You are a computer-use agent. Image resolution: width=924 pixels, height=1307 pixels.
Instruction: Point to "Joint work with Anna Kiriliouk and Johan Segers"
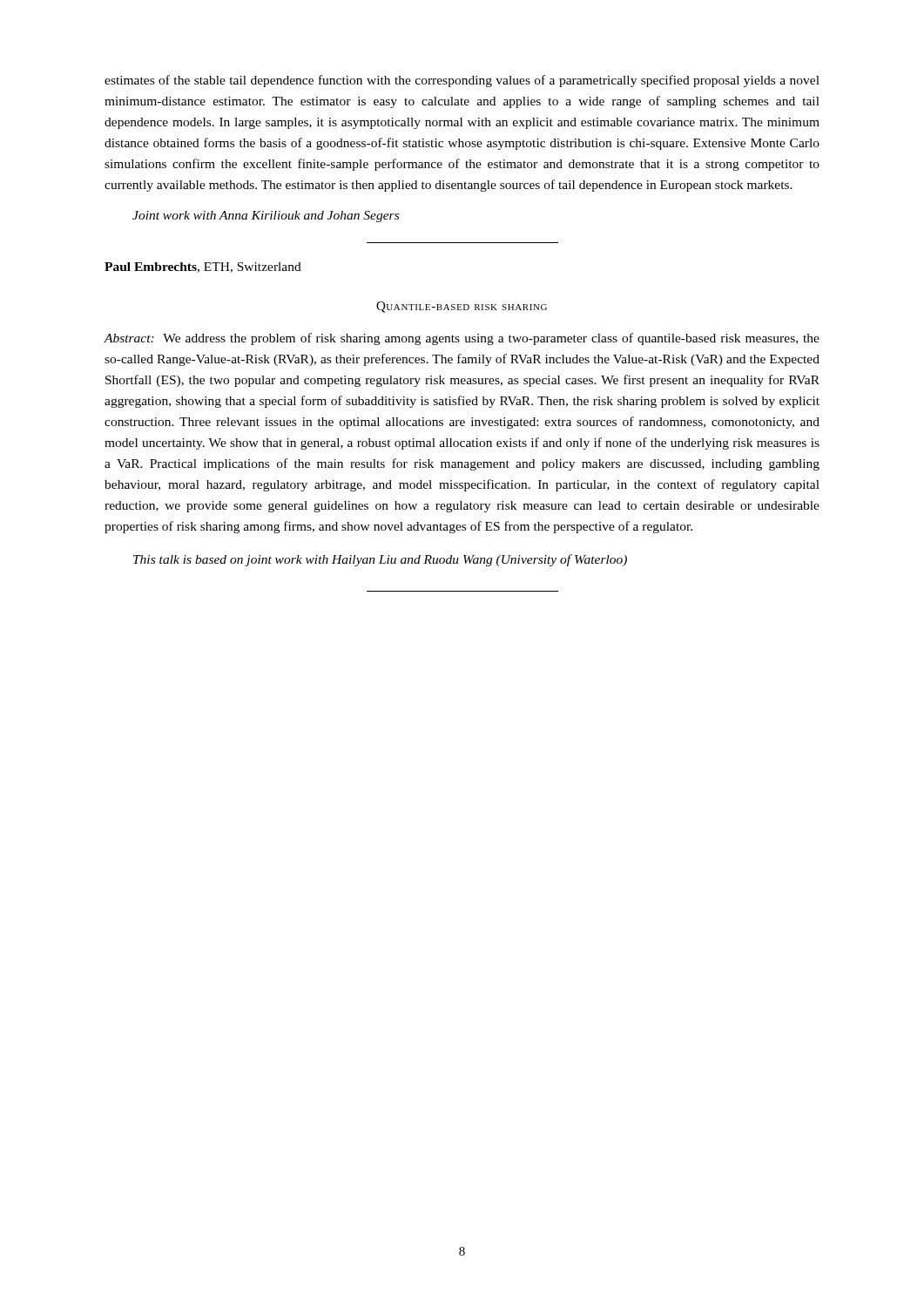pyautogui.click(x=266, y=215)
